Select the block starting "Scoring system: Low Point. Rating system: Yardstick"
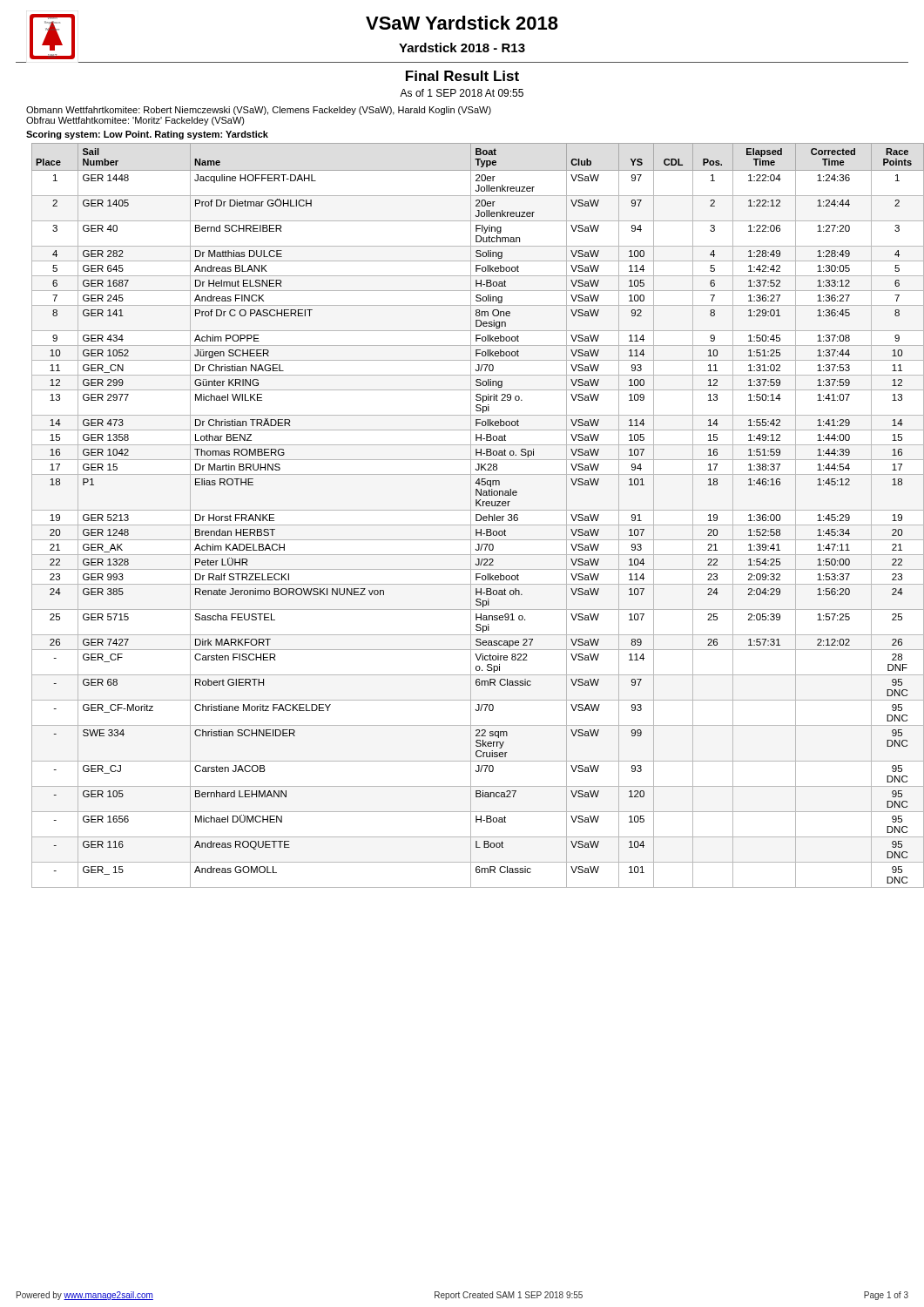 (x=147, y=134)
